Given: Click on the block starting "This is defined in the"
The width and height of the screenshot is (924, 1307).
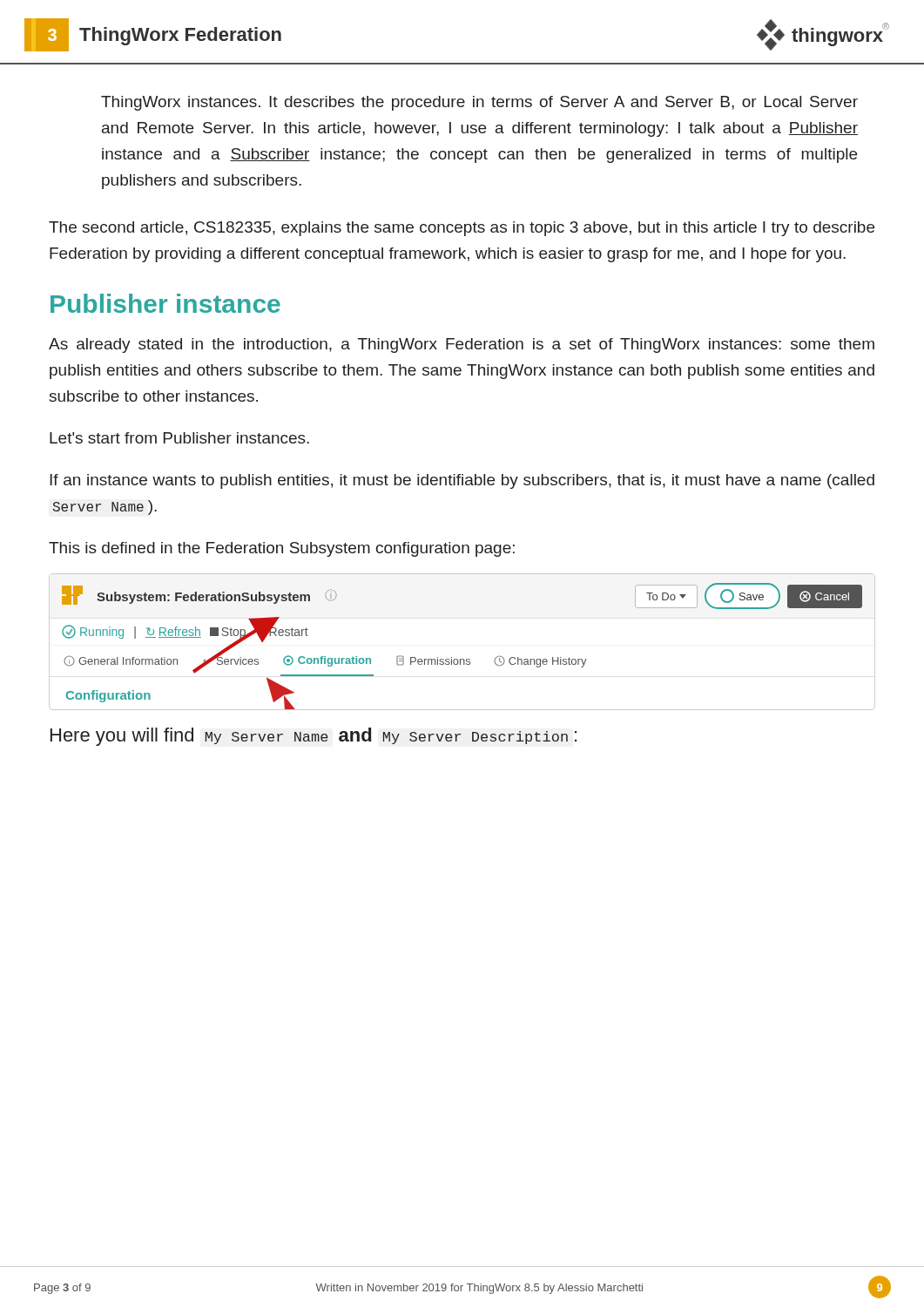Looking at the screenshot, I should (x=282, y=548).
